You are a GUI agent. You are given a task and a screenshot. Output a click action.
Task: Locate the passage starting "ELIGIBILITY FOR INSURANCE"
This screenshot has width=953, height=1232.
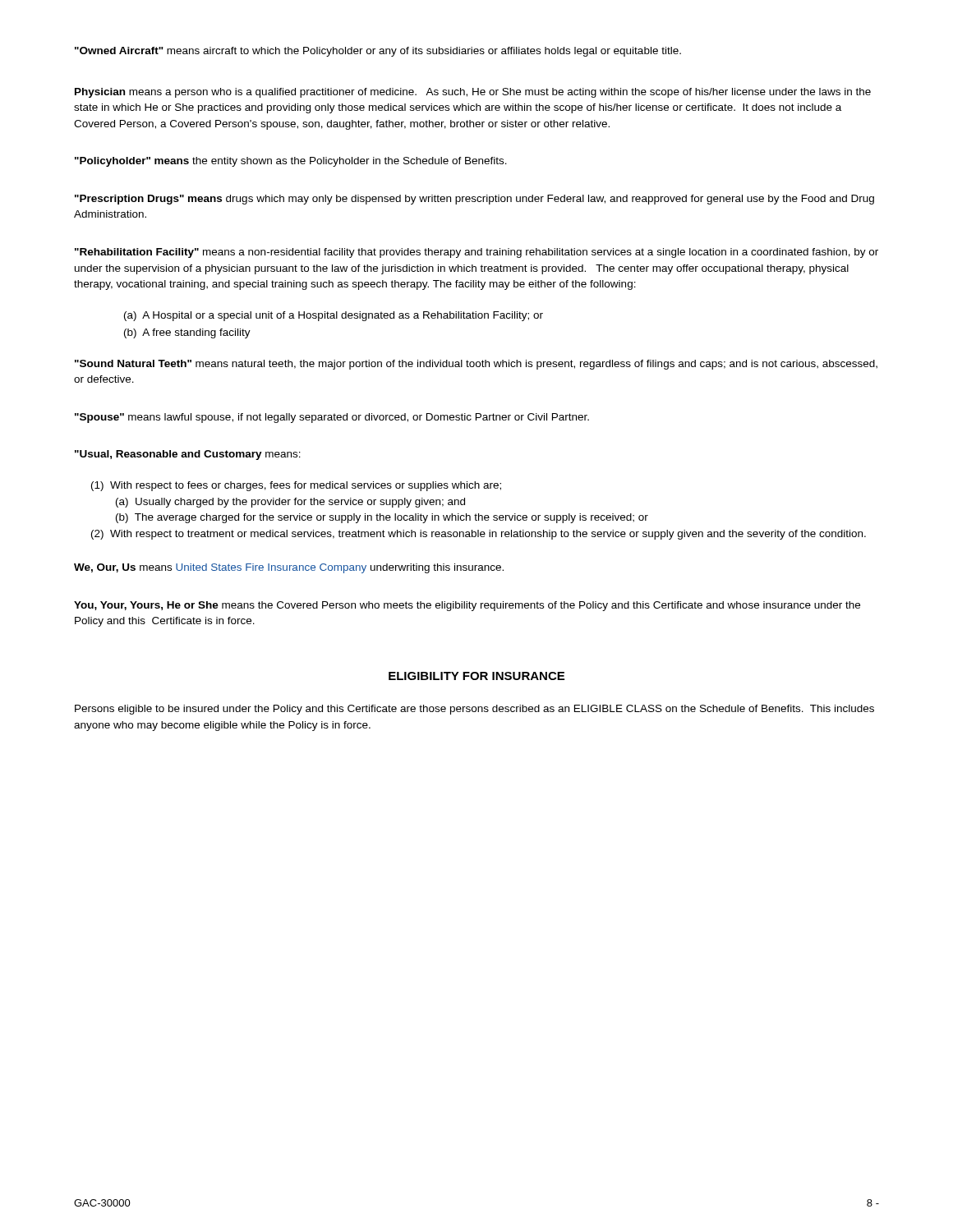point(476,676)
